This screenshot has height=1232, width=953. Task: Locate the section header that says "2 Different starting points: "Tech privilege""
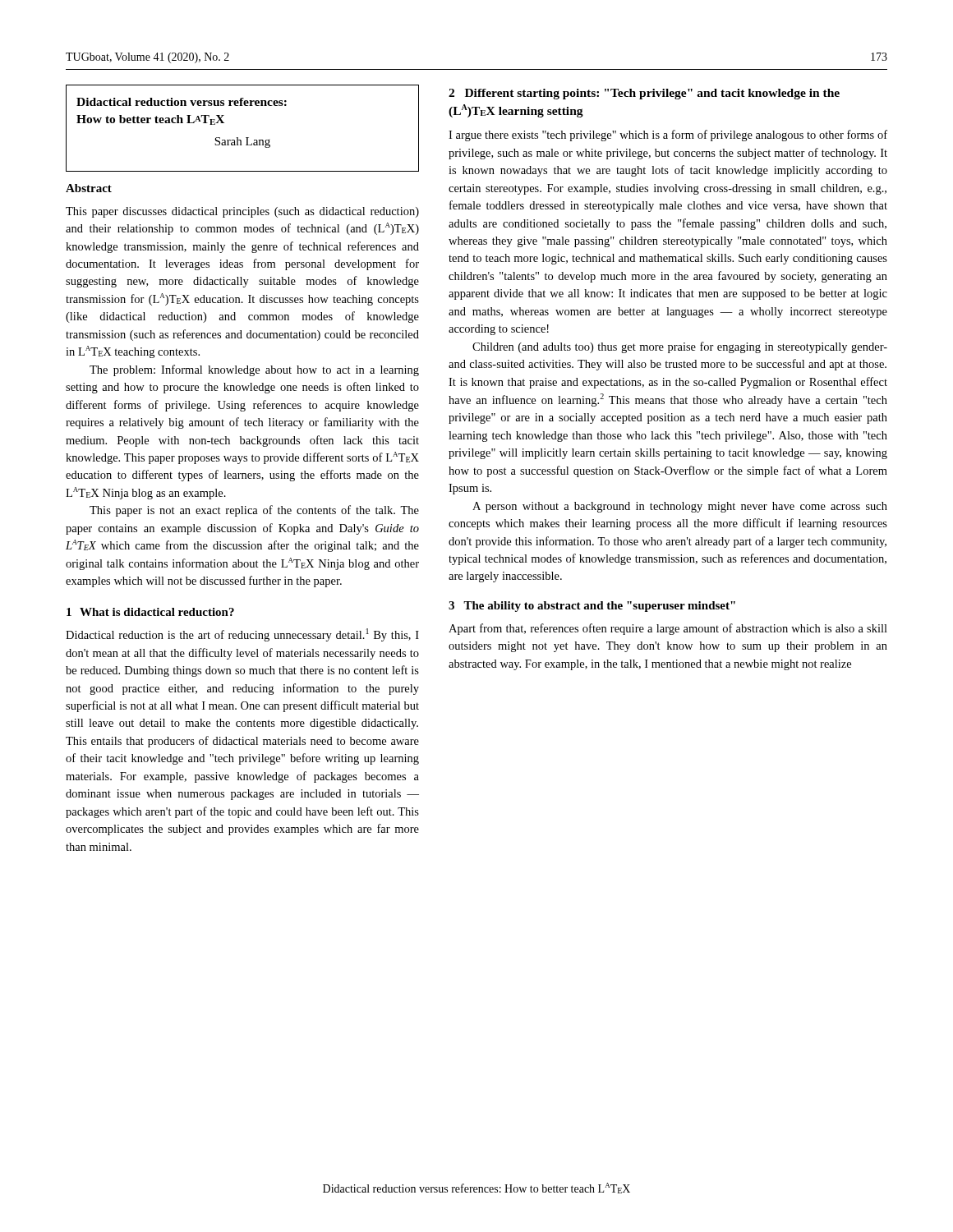[644, 102]
